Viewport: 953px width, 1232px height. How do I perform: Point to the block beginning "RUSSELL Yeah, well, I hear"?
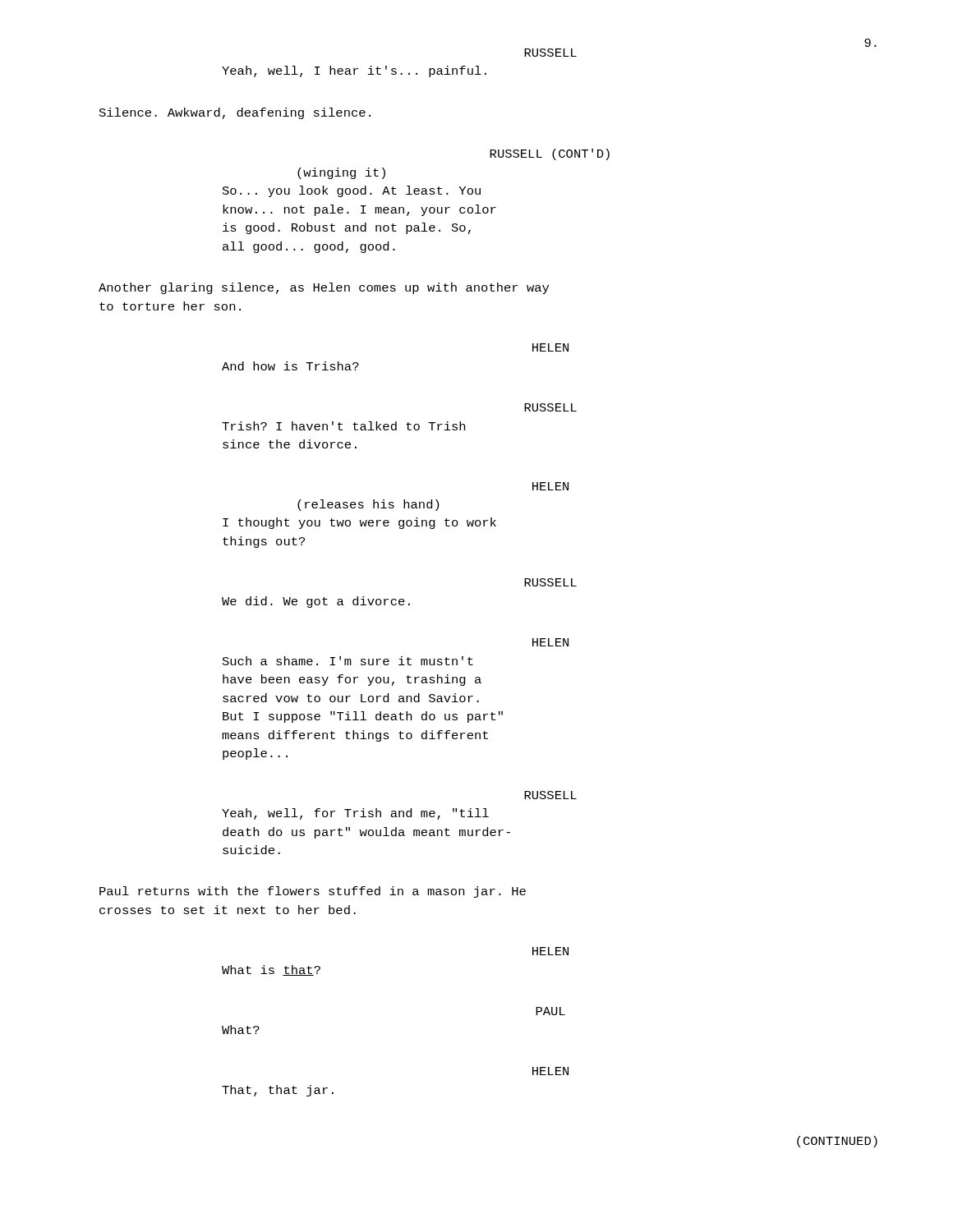(x=550, y=63)
